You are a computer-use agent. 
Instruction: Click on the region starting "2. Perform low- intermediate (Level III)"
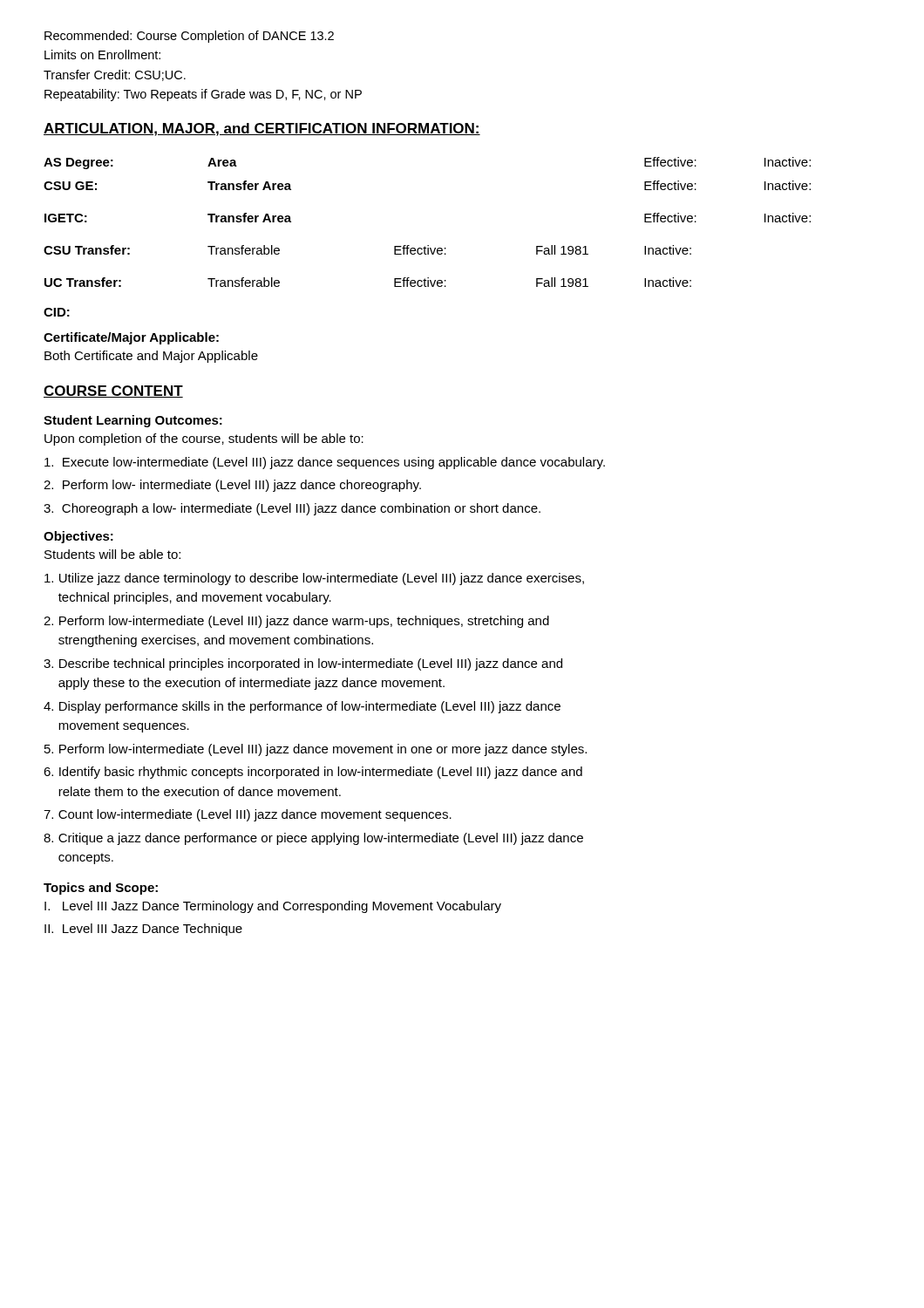click(x=233, y=485)
